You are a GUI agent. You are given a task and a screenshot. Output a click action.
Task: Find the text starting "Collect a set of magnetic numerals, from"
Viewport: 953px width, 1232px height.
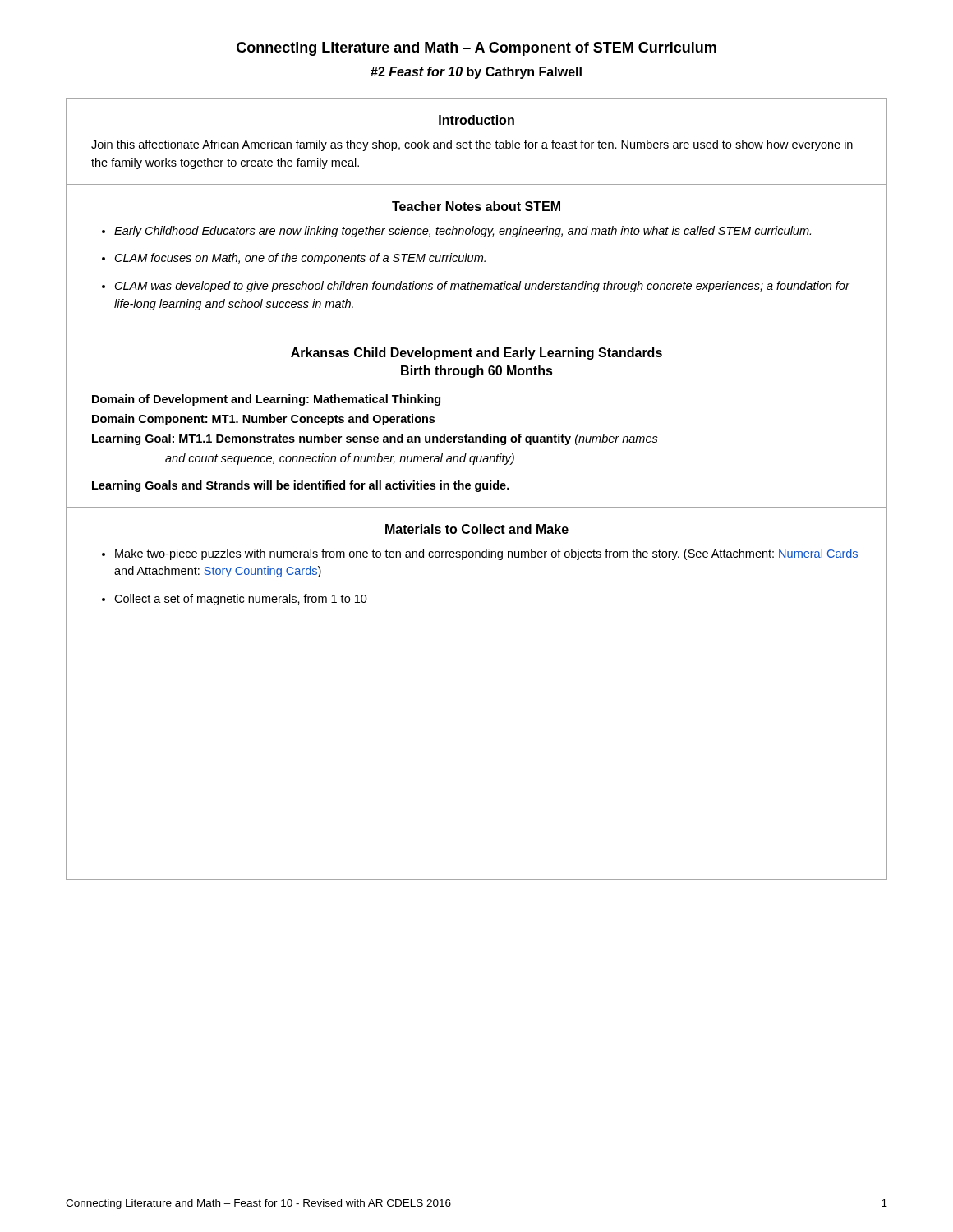241,599
